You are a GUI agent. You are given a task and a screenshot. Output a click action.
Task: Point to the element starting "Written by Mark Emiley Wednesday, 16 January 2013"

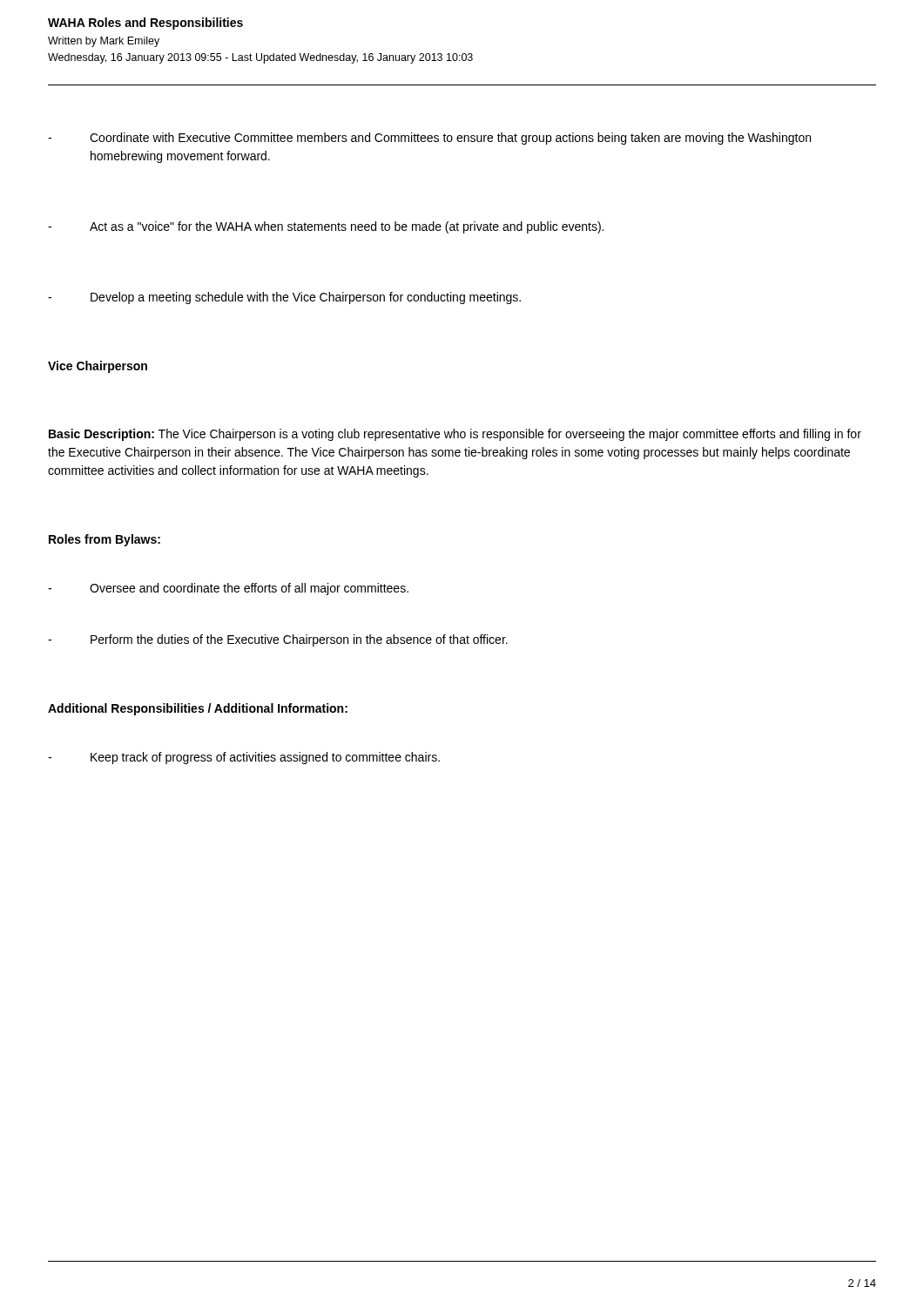click(x=261, y=49)
